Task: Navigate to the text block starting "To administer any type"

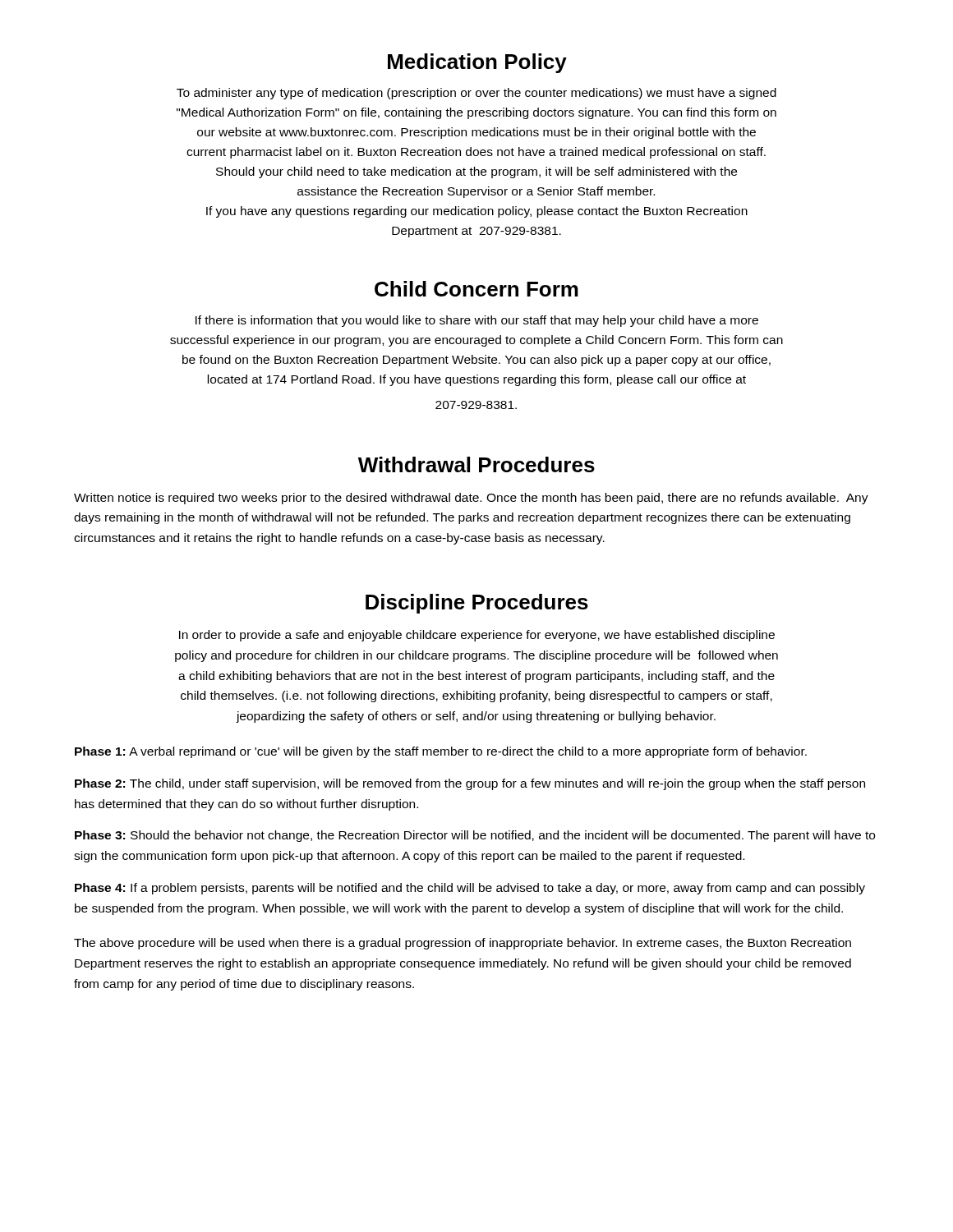Action: click(476, 161)
